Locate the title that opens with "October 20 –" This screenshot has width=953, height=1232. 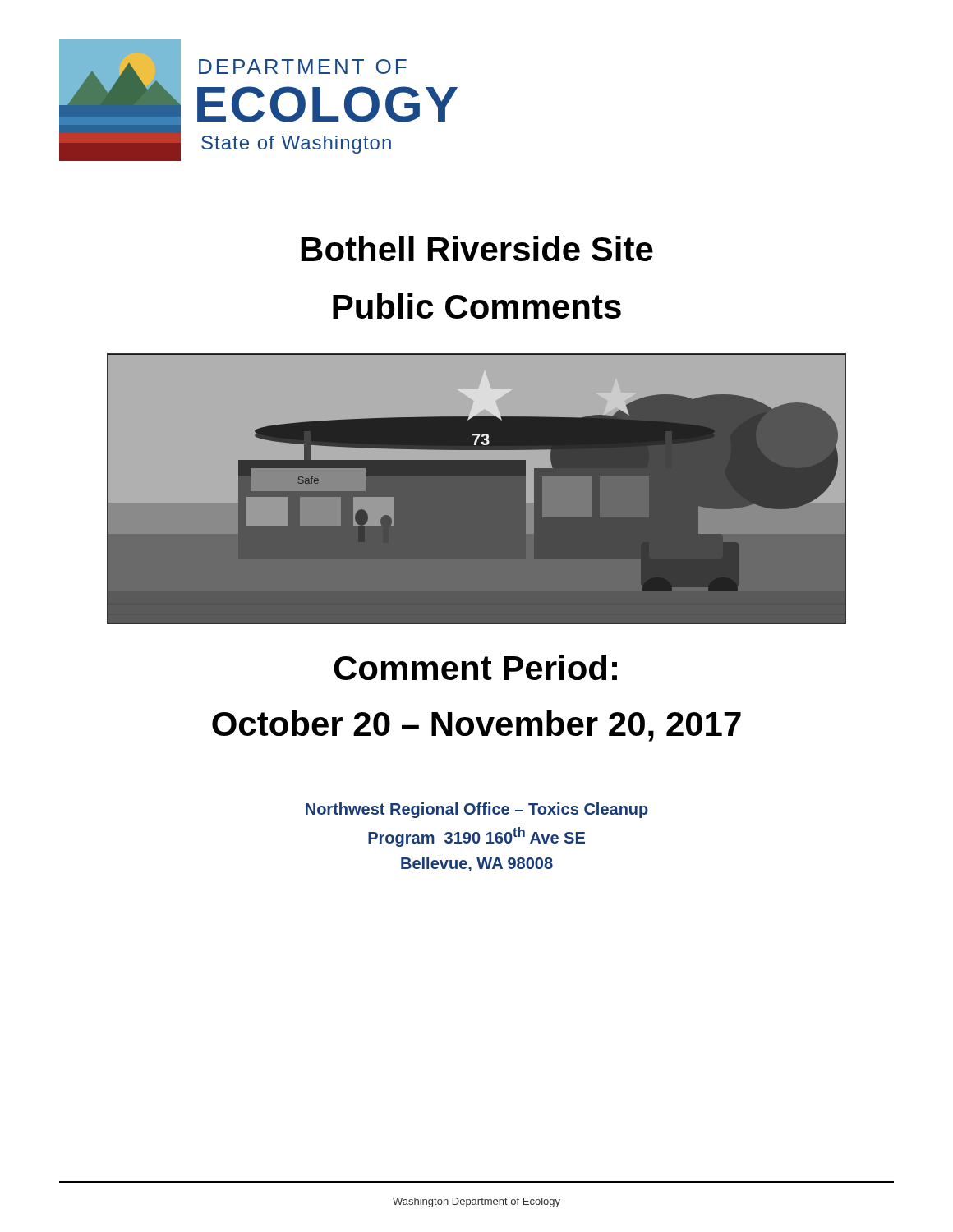point(476,724)
